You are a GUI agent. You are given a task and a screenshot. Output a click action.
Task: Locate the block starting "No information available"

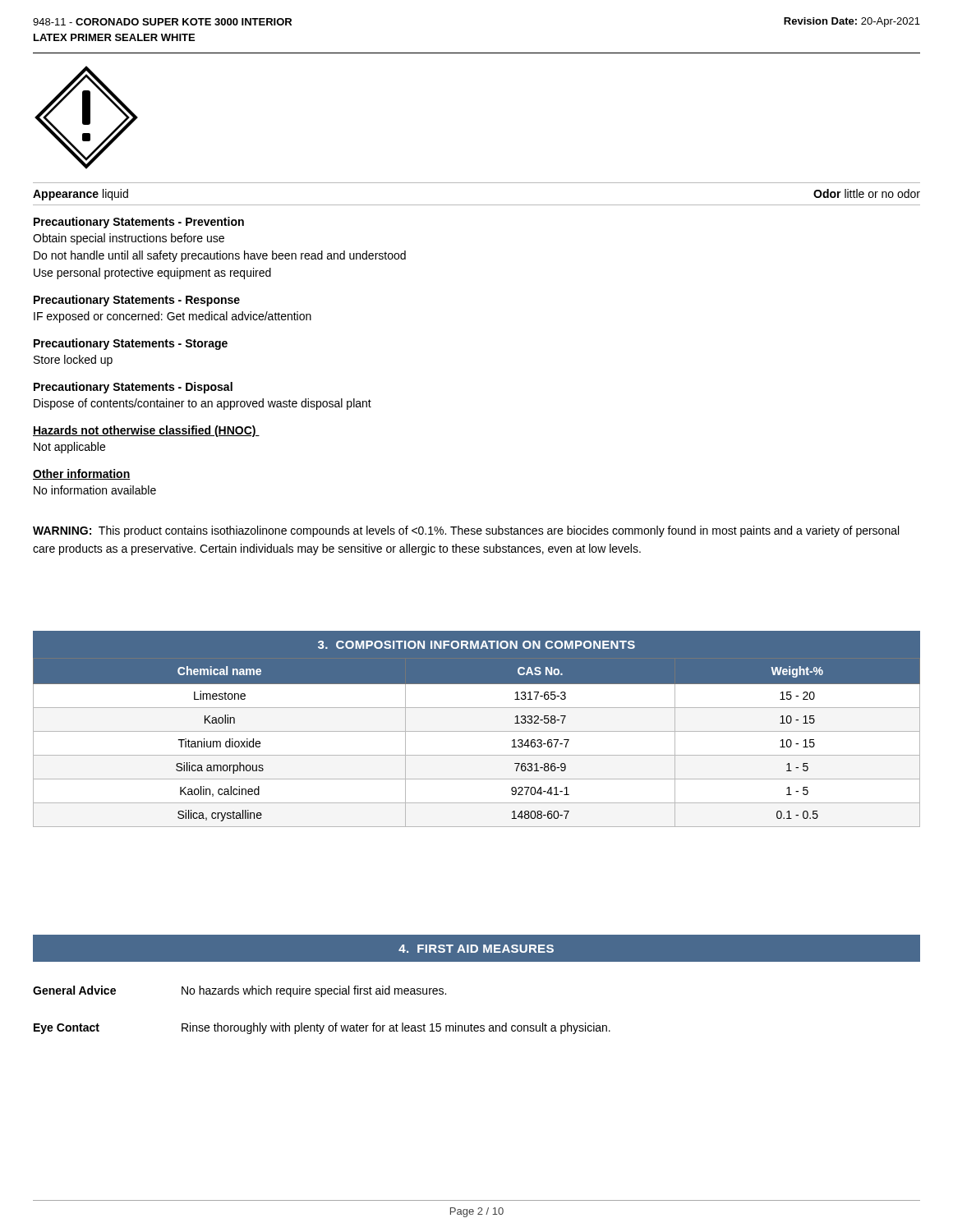tap(95, 490)
